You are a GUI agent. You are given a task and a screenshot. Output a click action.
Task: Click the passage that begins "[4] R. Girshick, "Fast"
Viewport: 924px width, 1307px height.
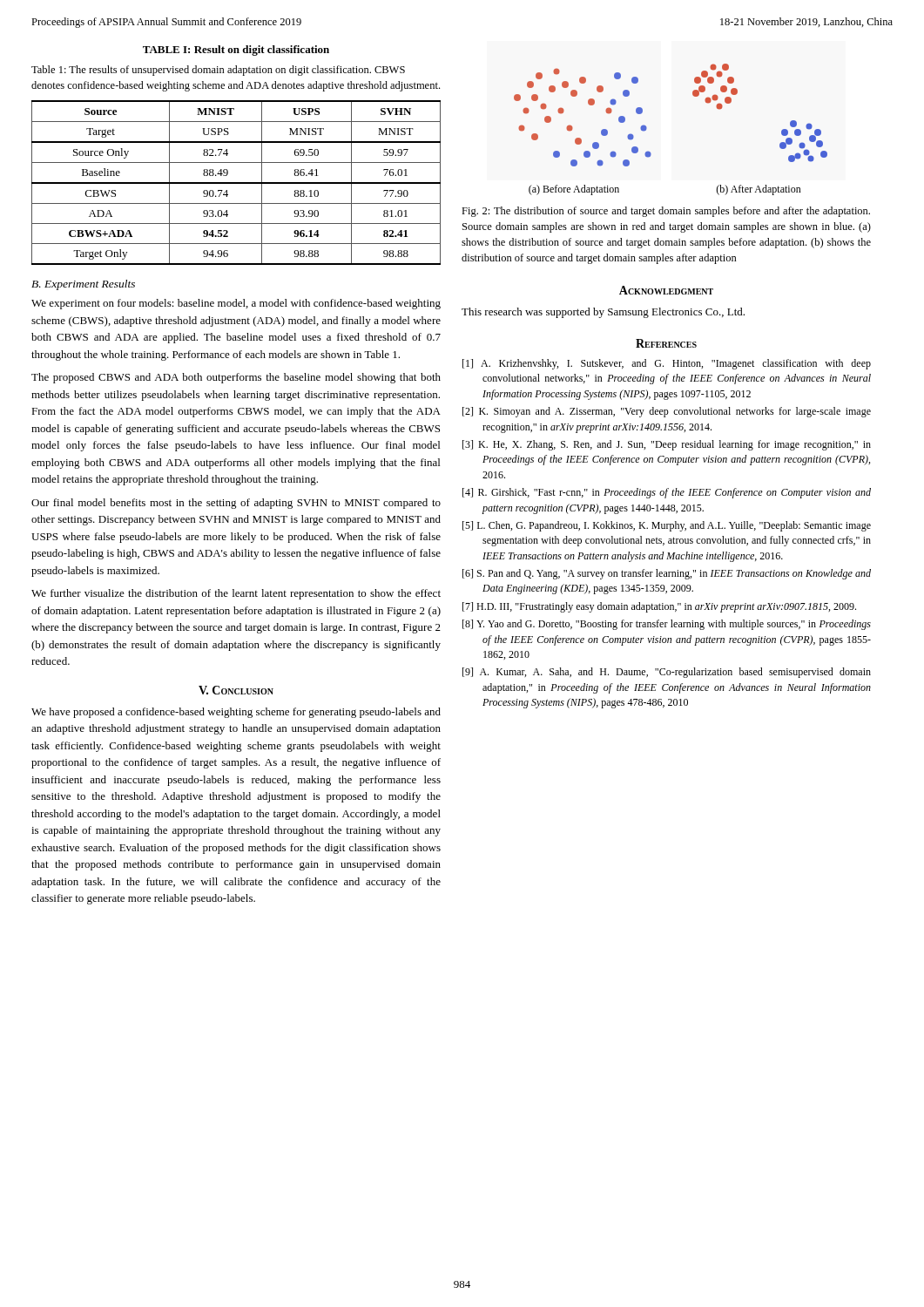click(x=666, y=500)
